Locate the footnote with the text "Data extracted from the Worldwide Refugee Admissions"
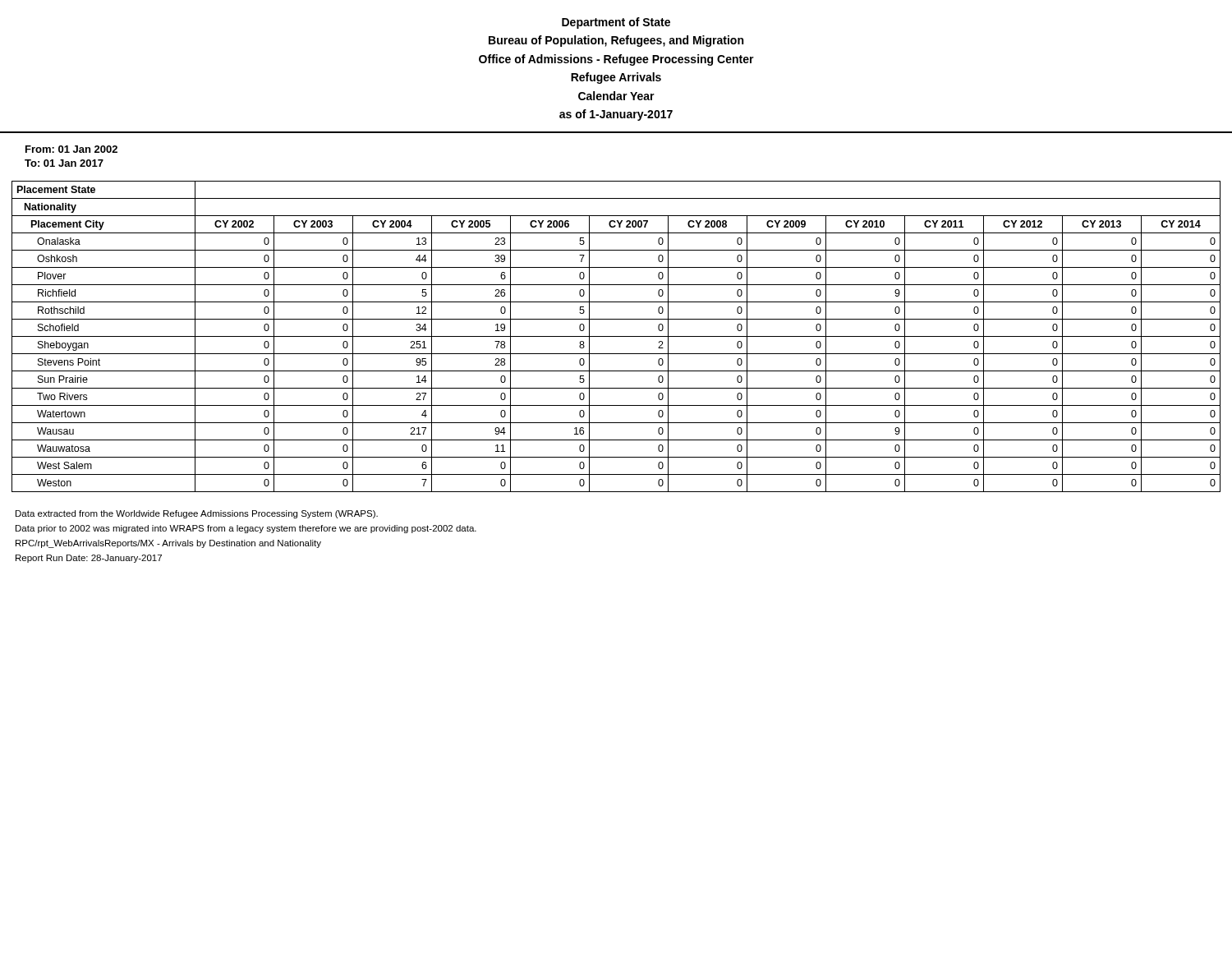The width and height of the screenshot is (1232, 953). click(x=246, y=536)
